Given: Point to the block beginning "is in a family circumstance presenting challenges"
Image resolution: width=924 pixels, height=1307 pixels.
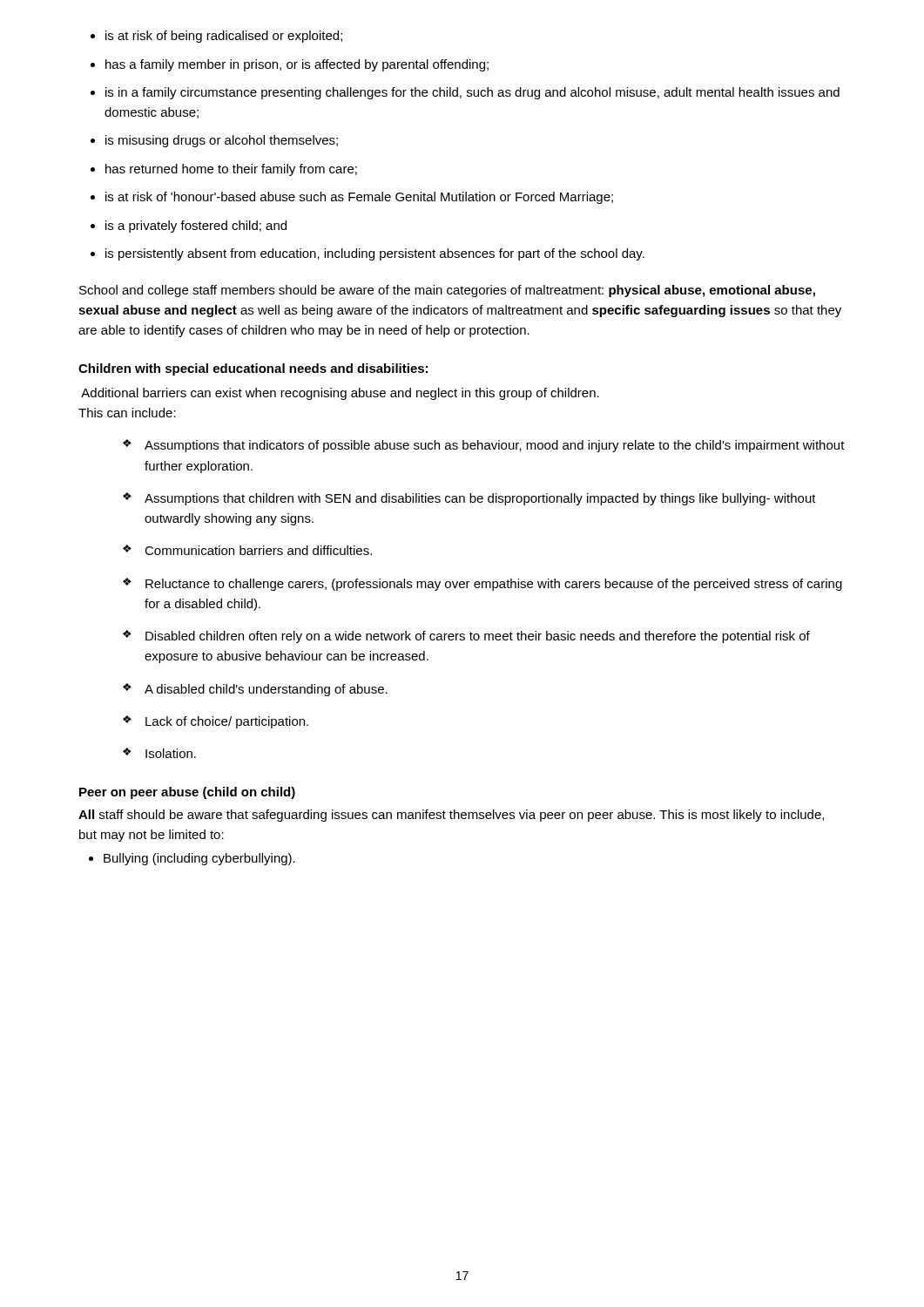Looking at the screenshot, I should click(472, 102).
